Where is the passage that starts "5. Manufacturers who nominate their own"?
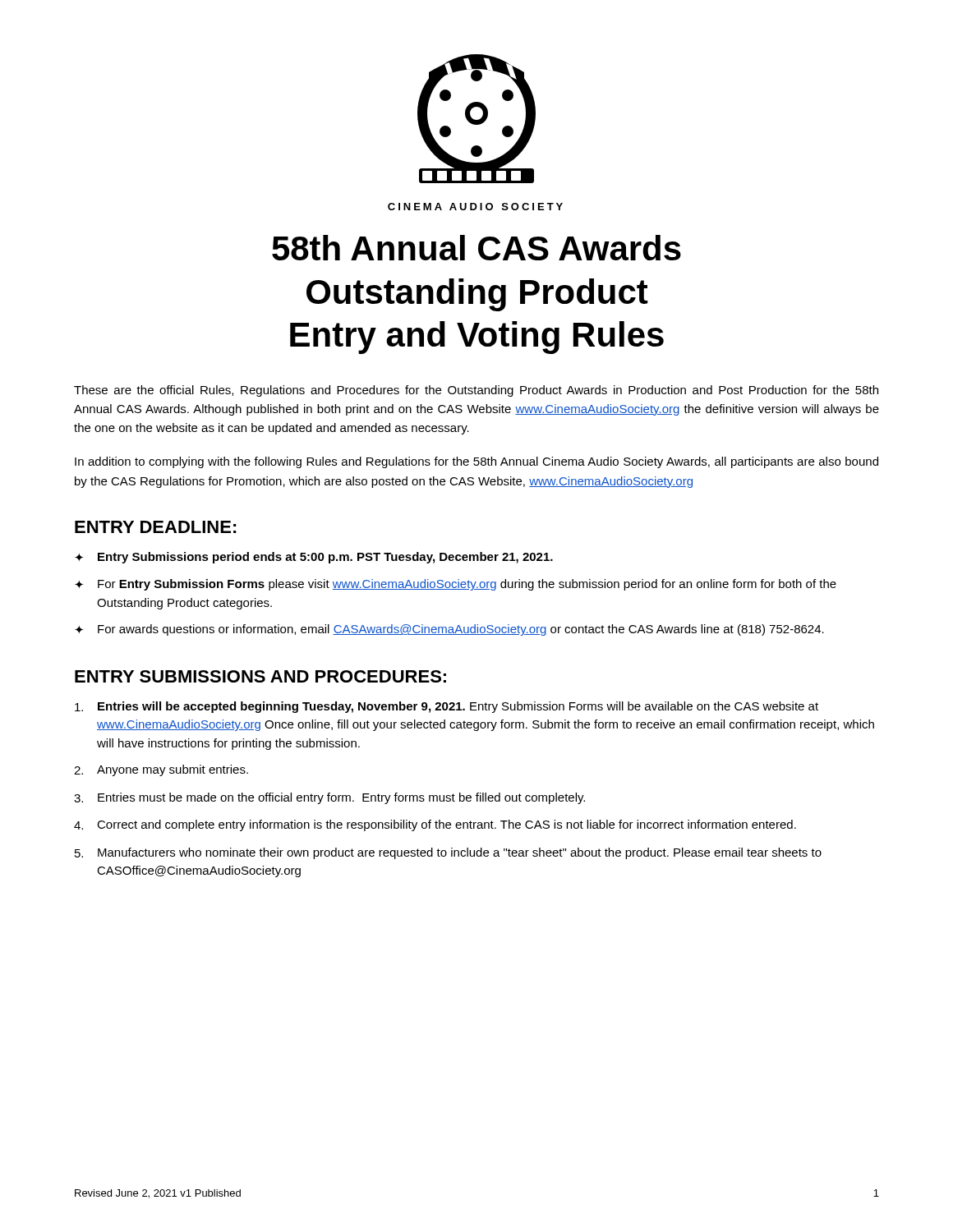This screenshot has width=953, height=1232. point(476,862)
